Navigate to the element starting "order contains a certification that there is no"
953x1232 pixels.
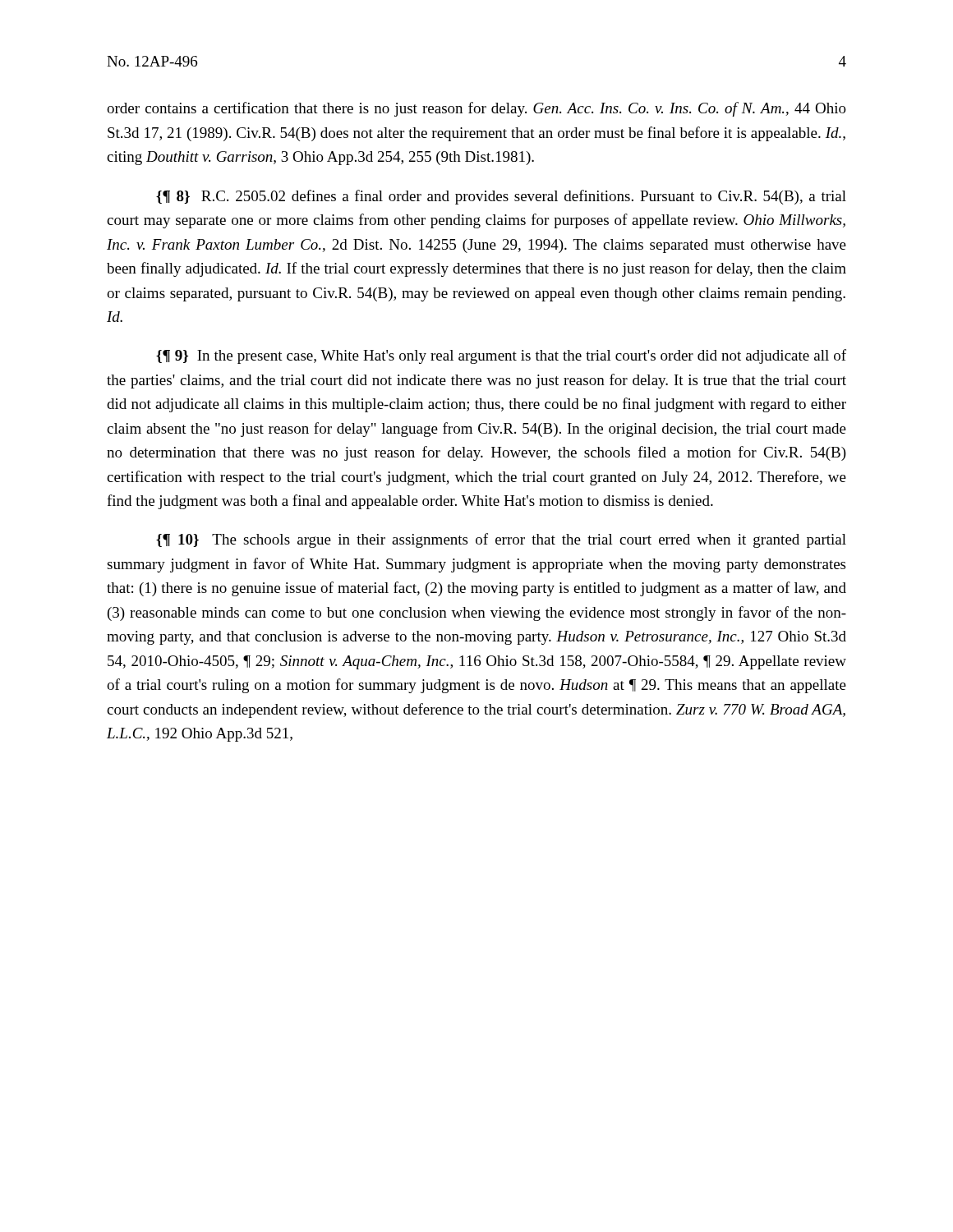pos(476,133)
